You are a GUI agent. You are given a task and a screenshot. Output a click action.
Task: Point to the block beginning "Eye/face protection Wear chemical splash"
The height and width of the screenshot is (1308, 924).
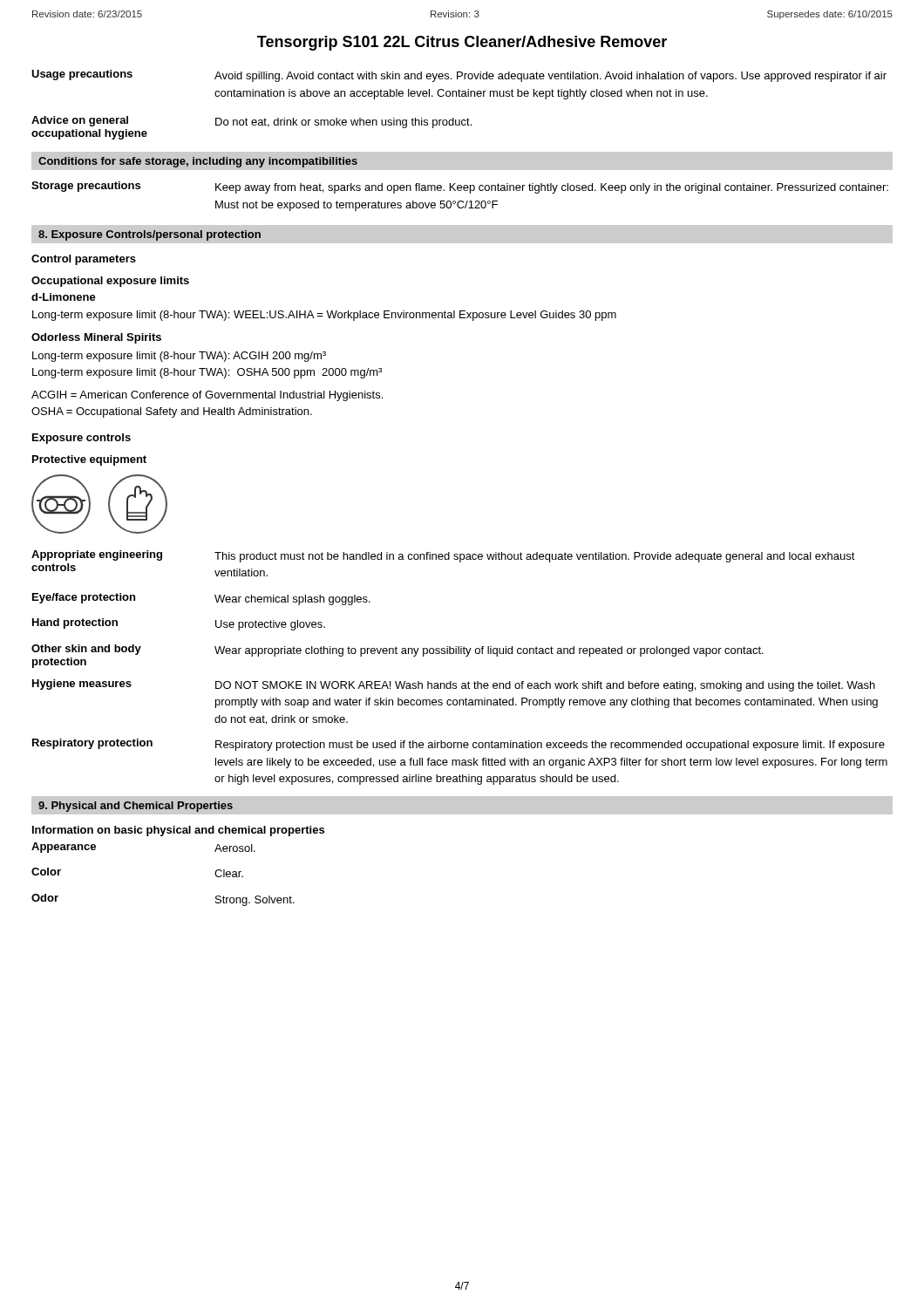(84, 600)
